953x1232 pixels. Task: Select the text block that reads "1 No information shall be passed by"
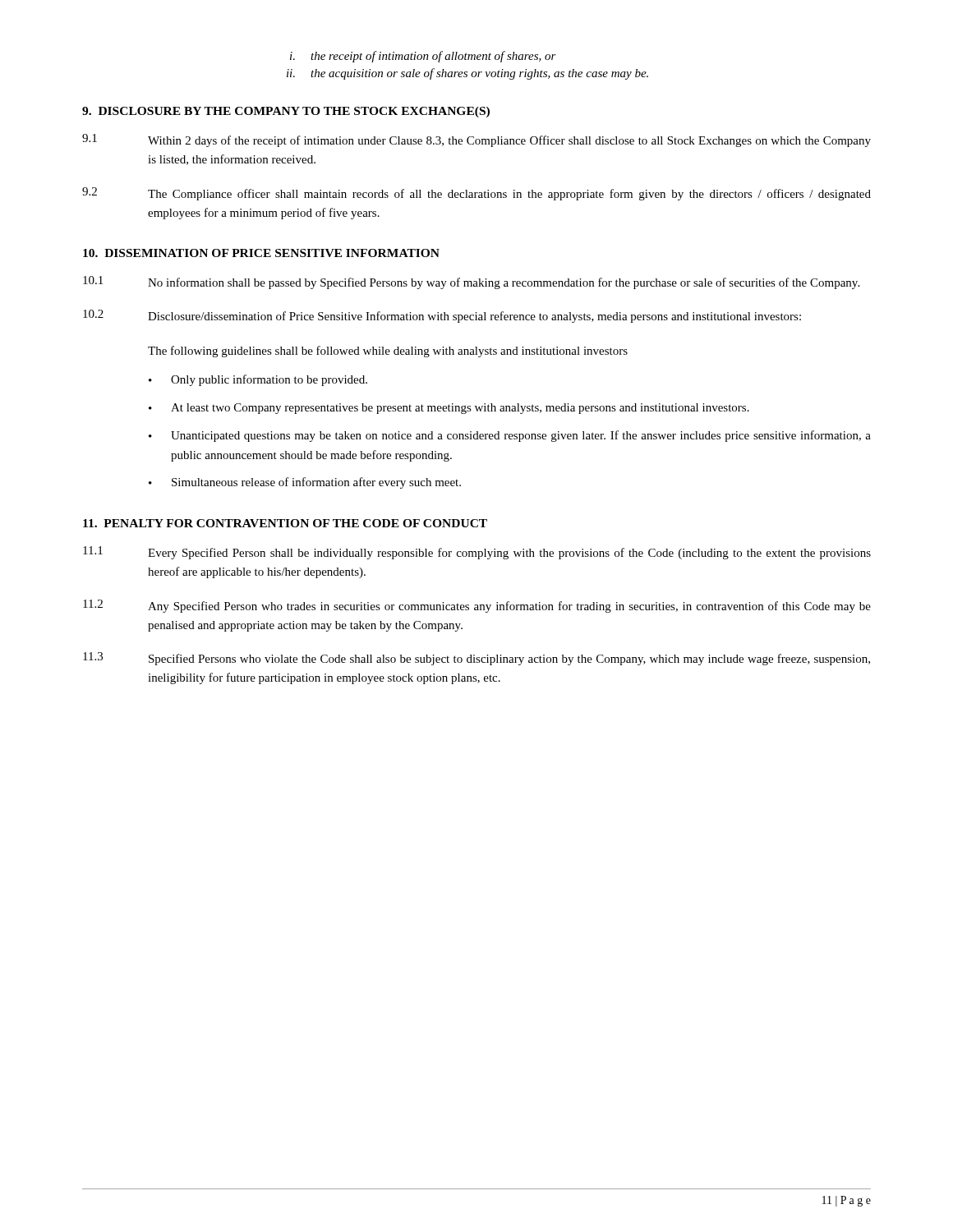pos(476,283)
